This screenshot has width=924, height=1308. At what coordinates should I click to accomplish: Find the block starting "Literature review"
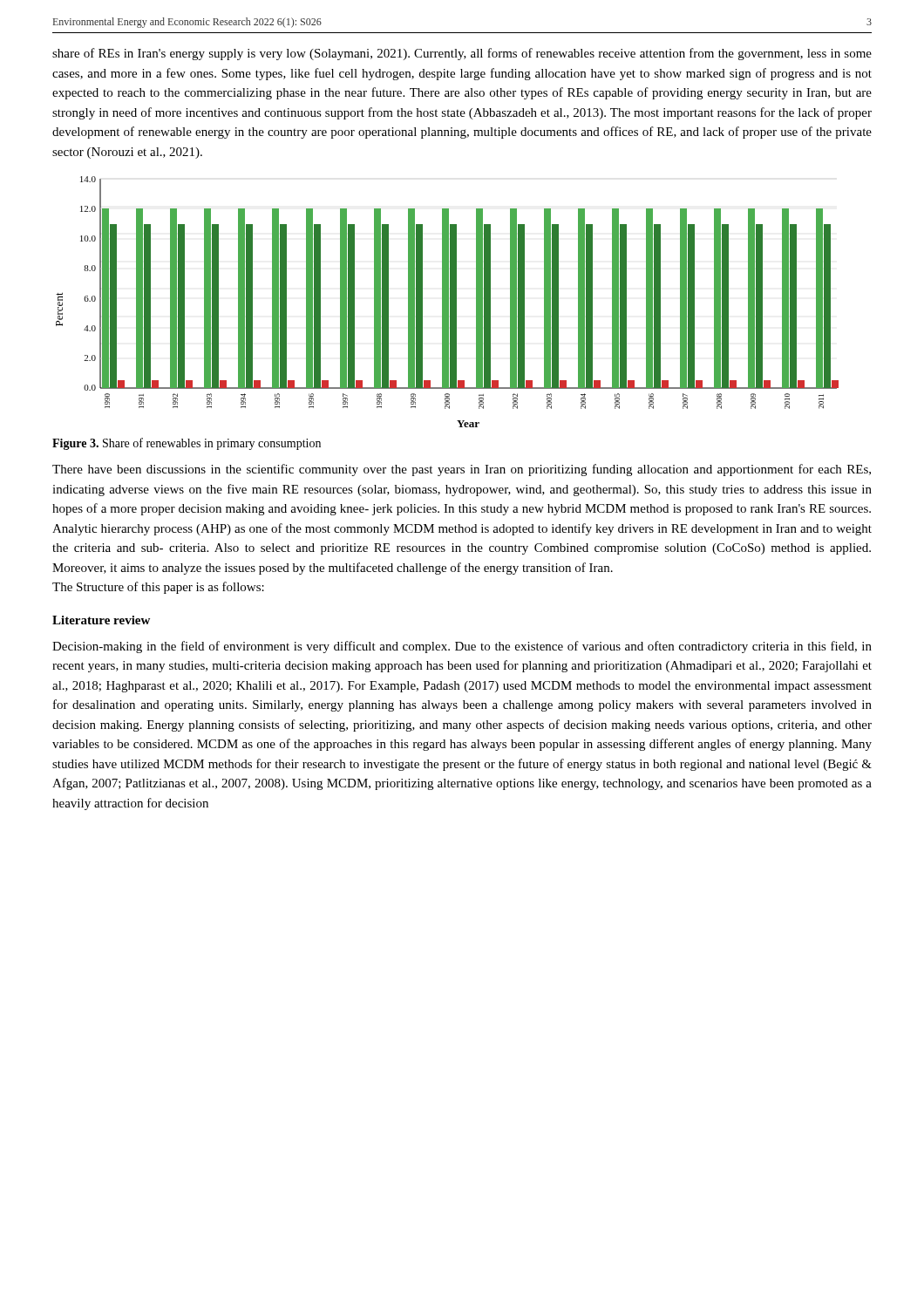point(101,620)
